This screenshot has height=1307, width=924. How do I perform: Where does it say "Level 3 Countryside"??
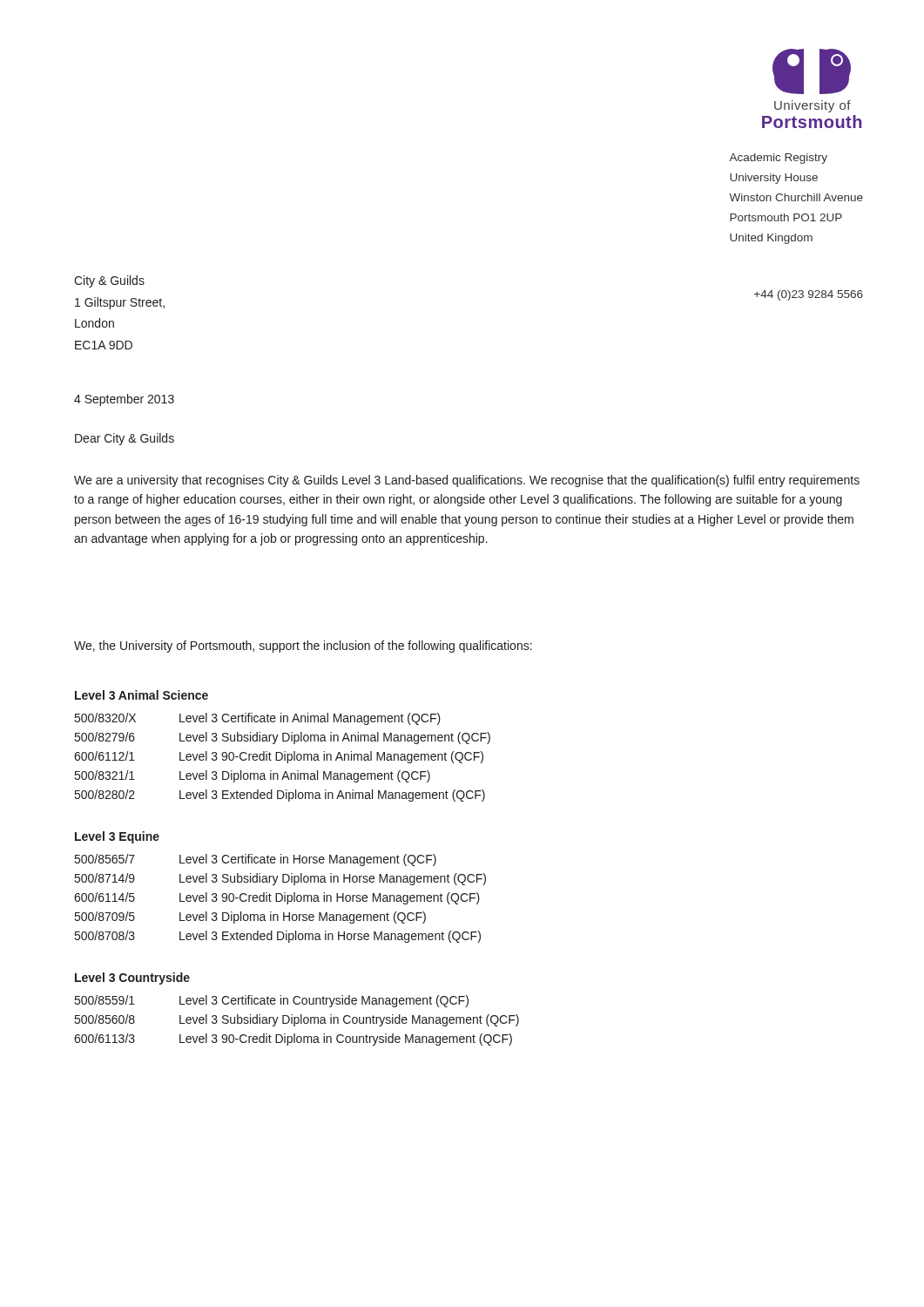point(132,979)
